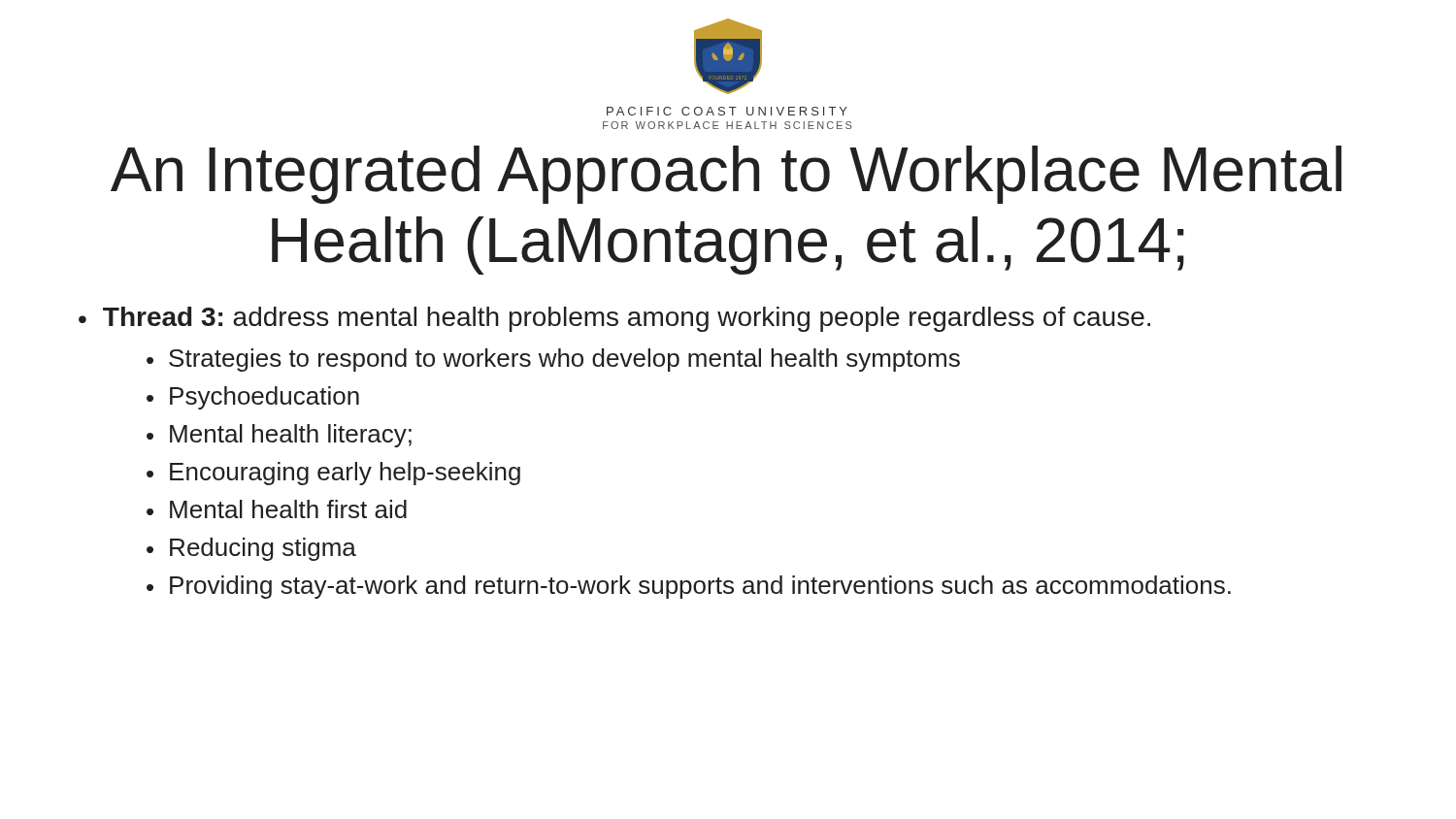Select the logo
The height and width of the screenshot is (819, 1456).
coord(728,50)
